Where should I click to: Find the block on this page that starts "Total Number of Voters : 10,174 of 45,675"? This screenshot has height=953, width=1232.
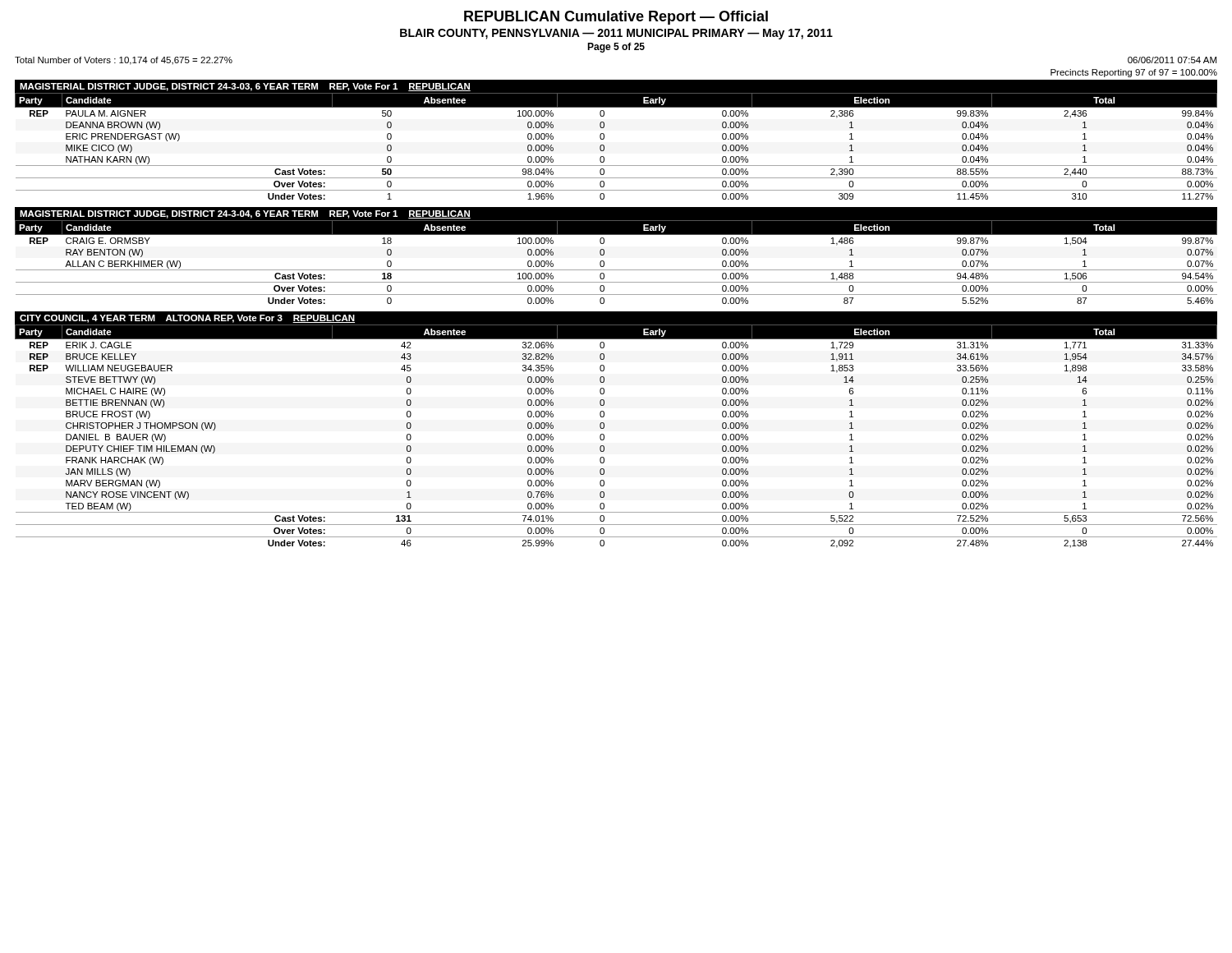point(124,60)
